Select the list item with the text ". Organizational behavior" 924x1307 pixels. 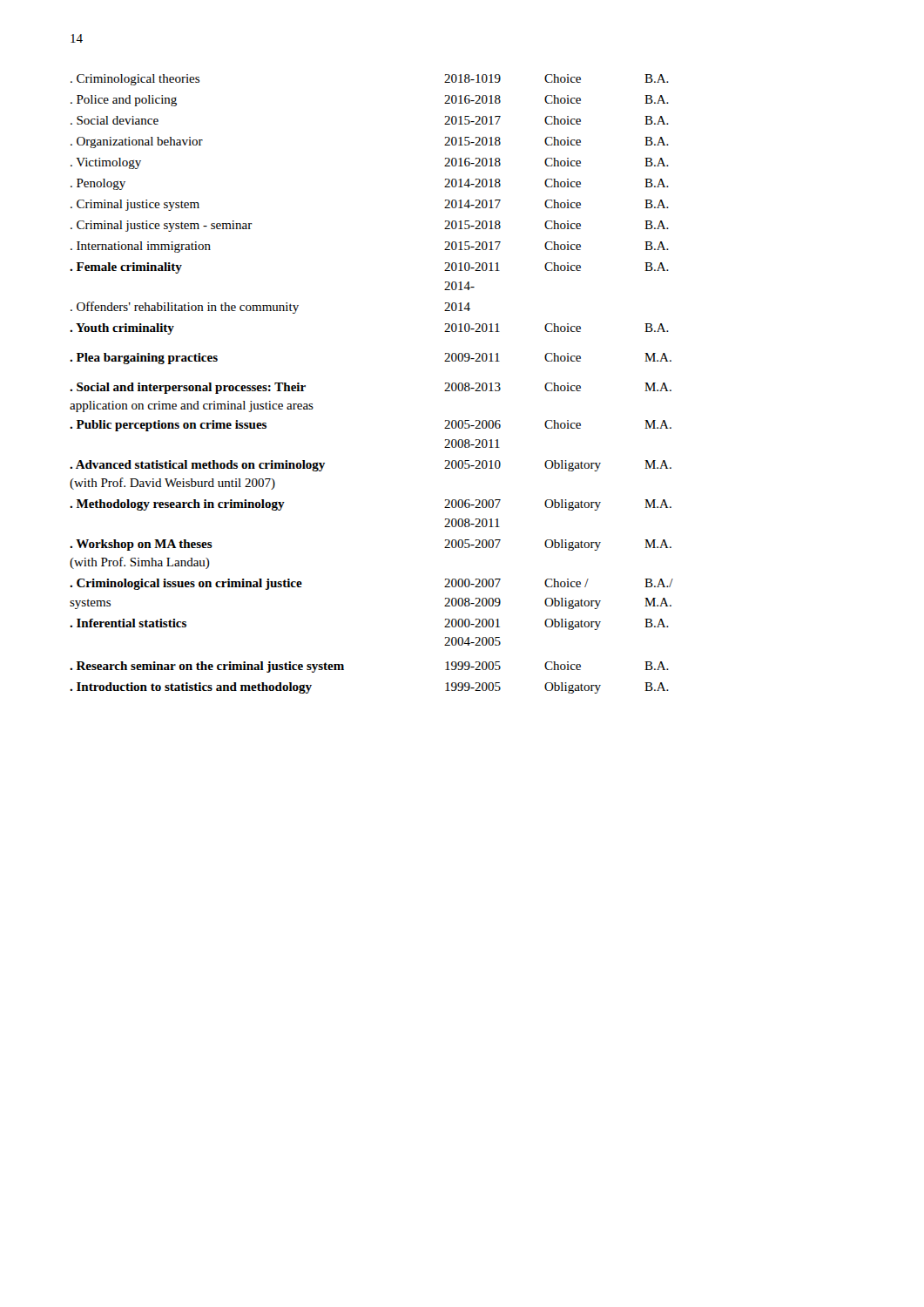click(x=137, y=142)
